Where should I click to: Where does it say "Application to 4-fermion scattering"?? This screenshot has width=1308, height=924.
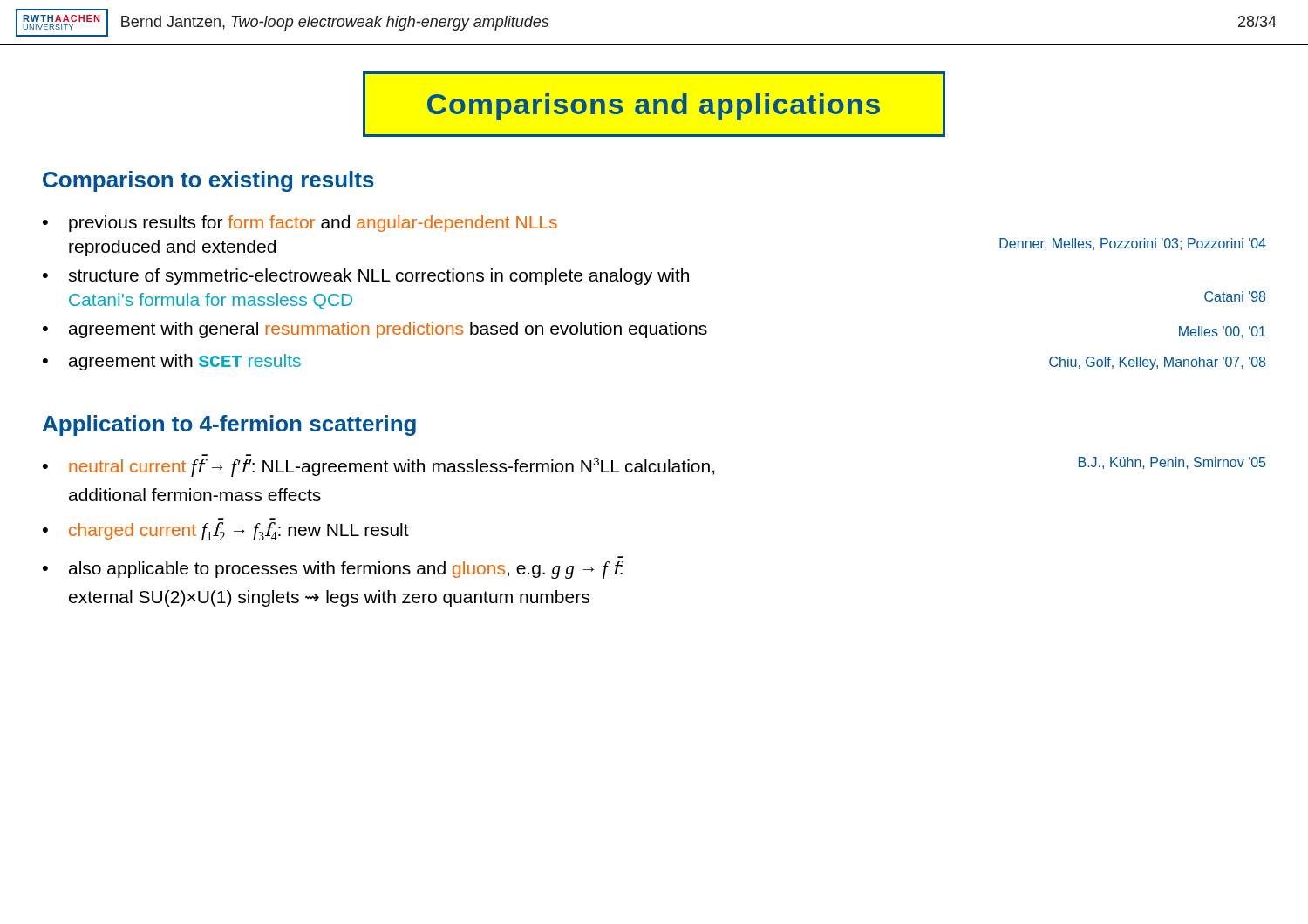230,424
